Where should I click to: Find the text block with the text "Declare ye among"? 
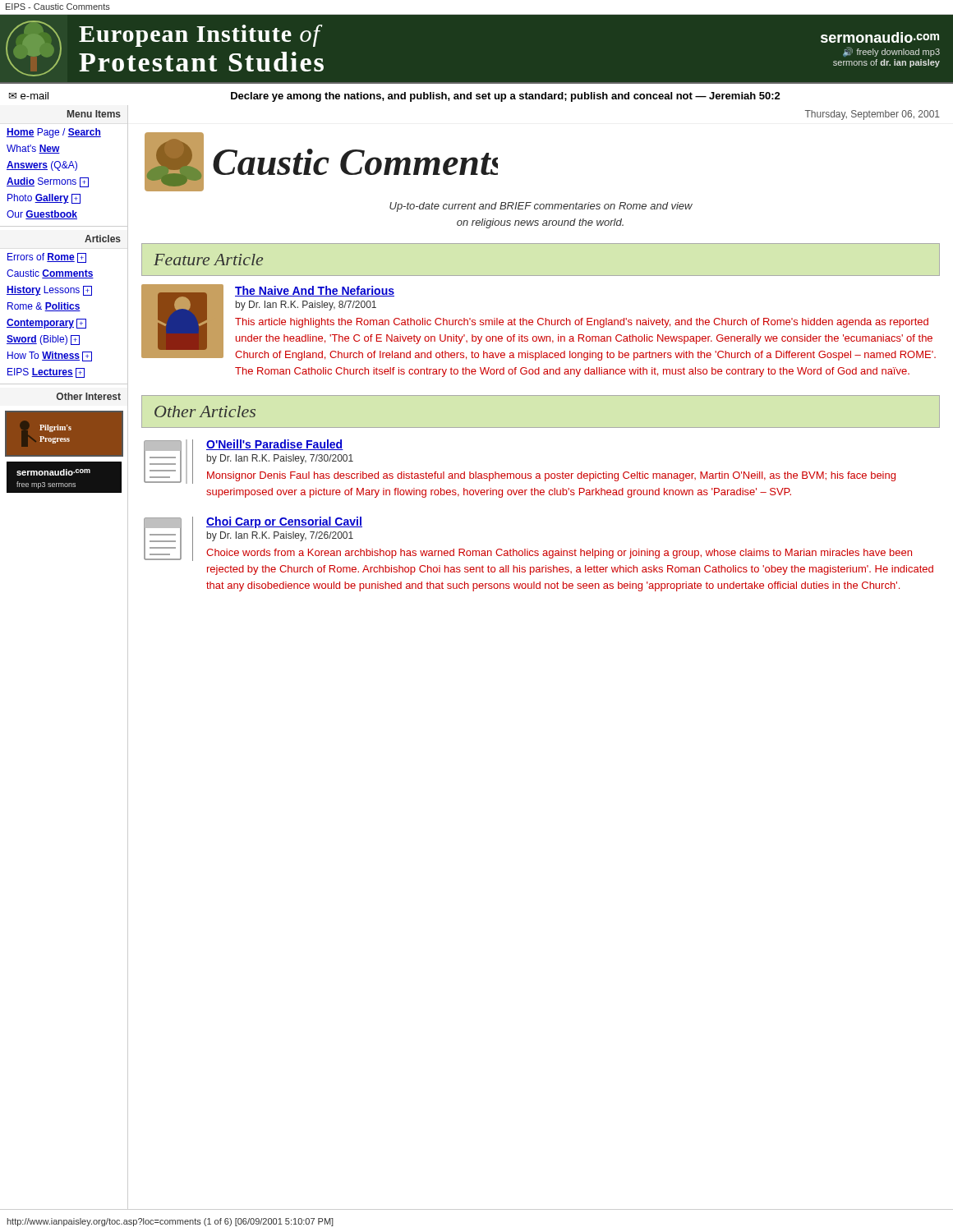click(505, 95)
